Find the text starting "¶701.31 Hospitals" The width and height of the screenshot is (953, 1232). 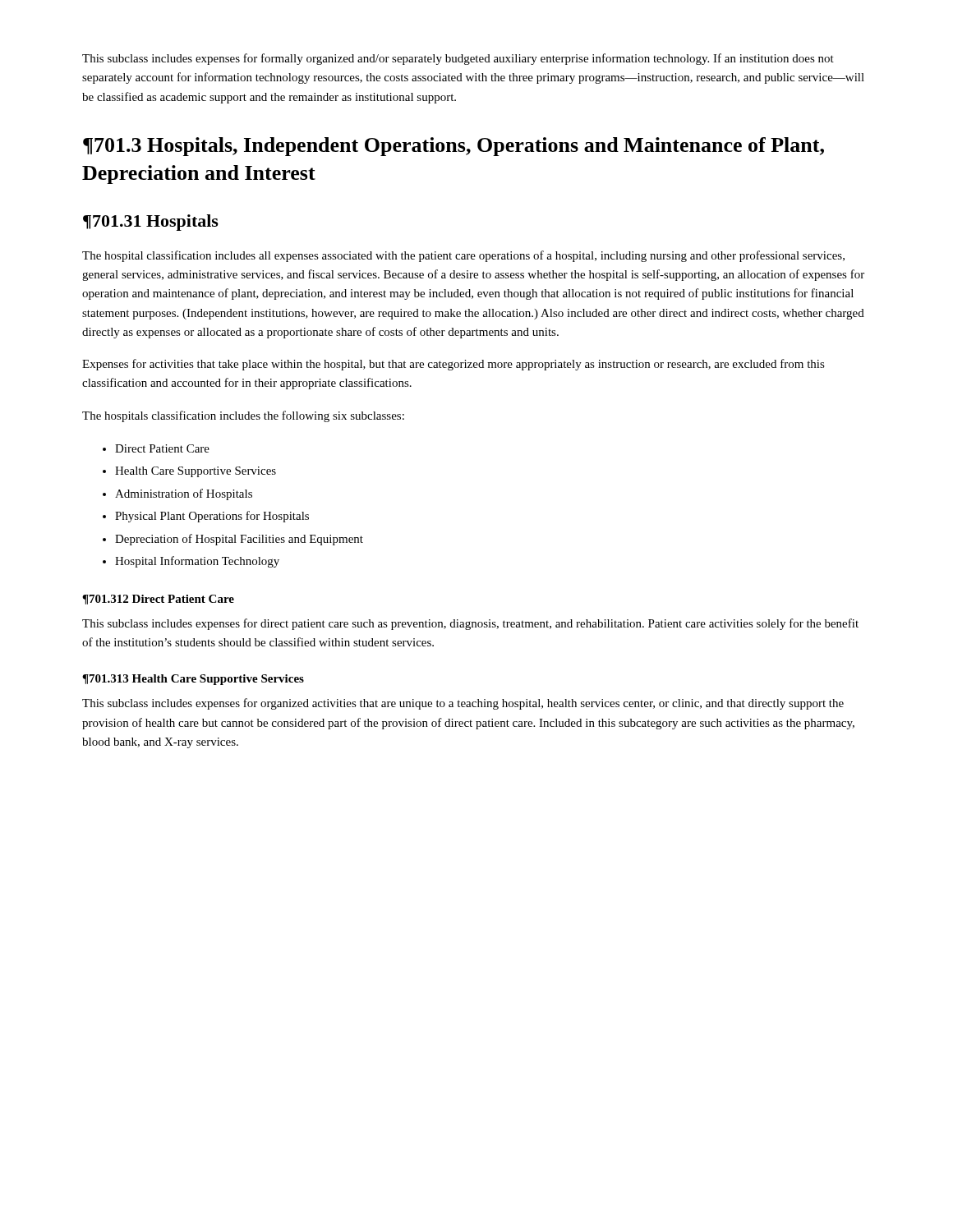coord(151,223)
